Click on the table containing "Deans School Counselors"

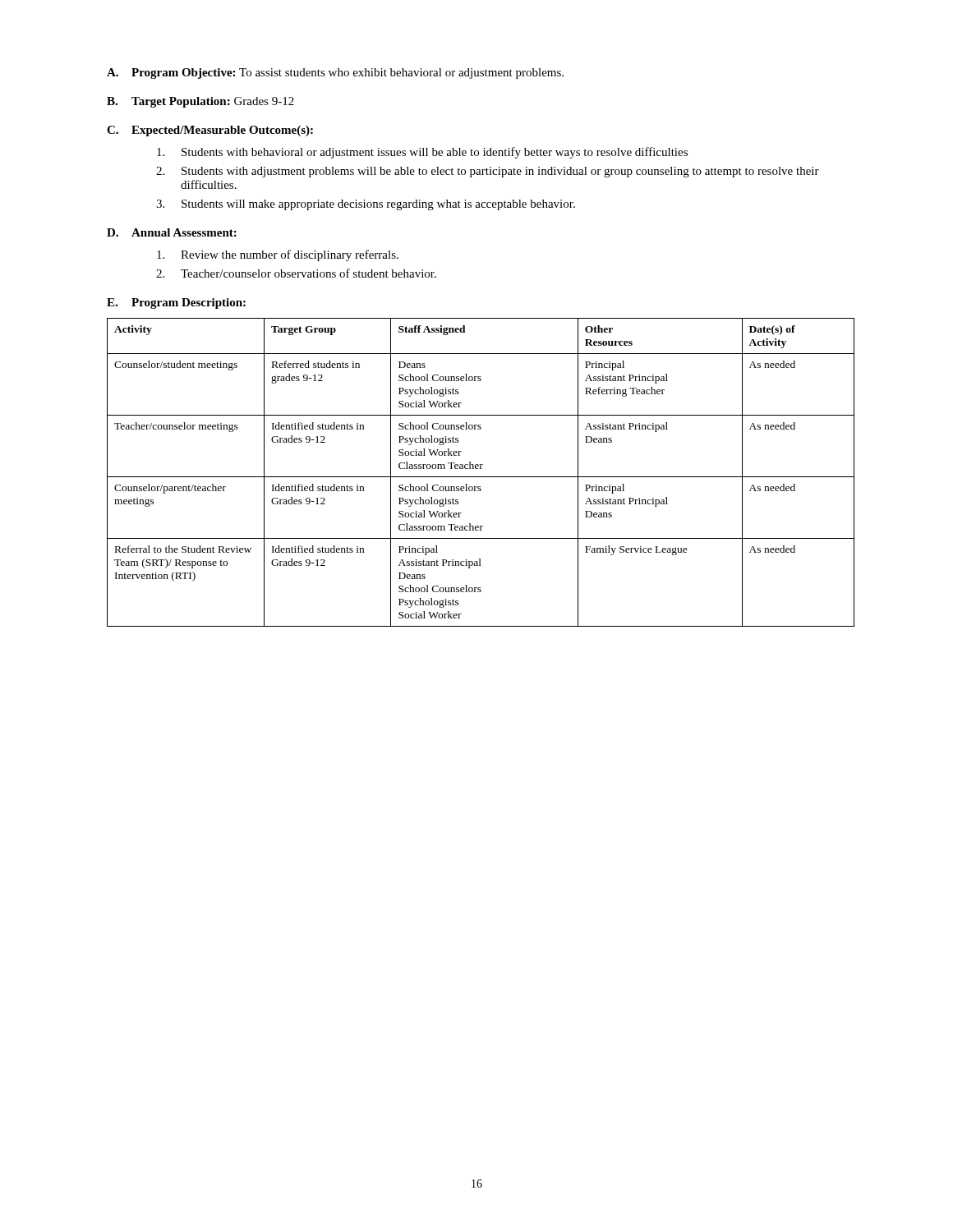(x=481, y=472)
